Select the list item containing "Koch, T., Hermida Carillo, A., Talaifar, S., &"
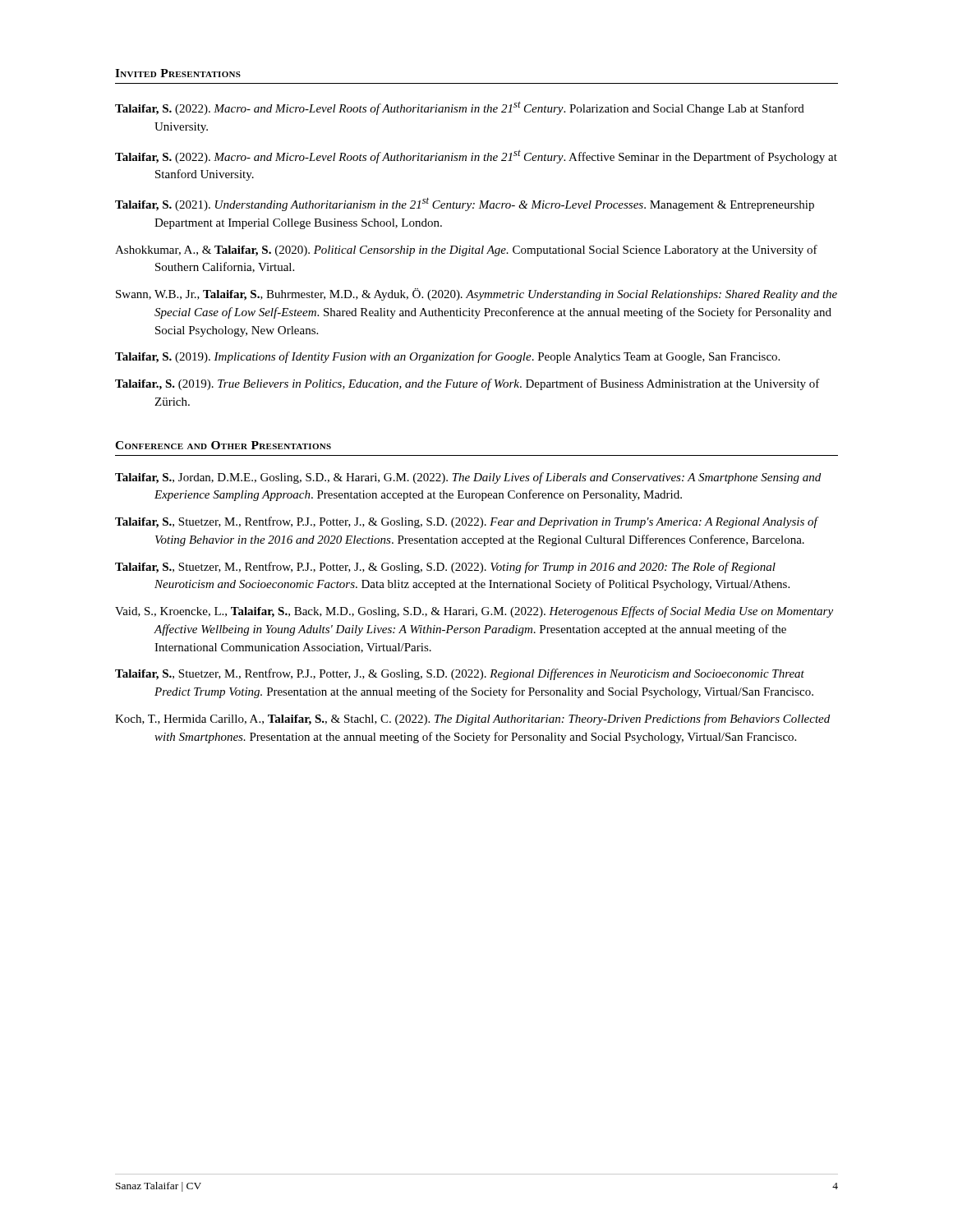Viewport: 953px width, 1232px height. coord(472,727)
